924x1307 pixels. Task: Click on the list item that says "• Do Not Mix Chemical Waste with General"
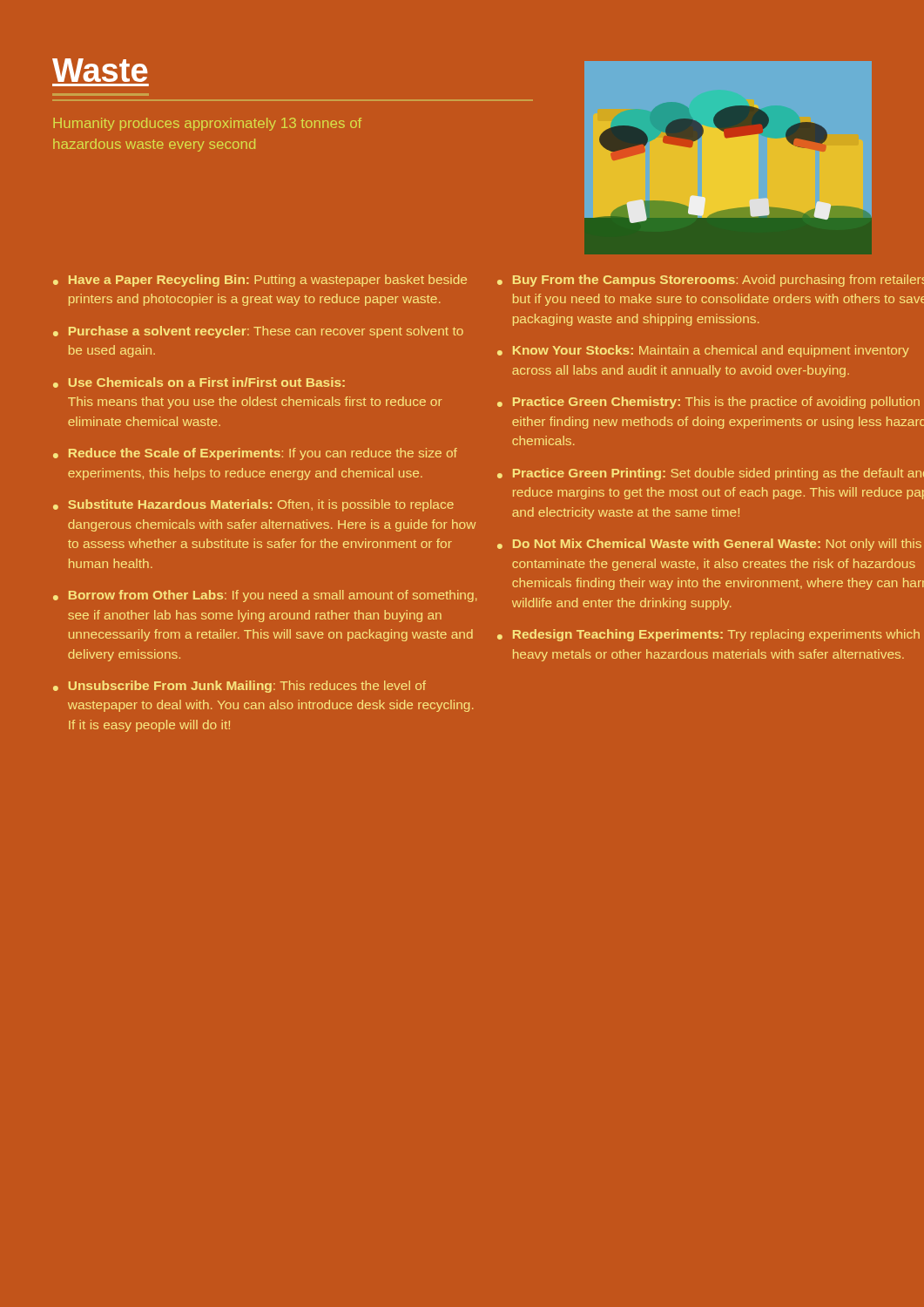[x=710, y=573]
